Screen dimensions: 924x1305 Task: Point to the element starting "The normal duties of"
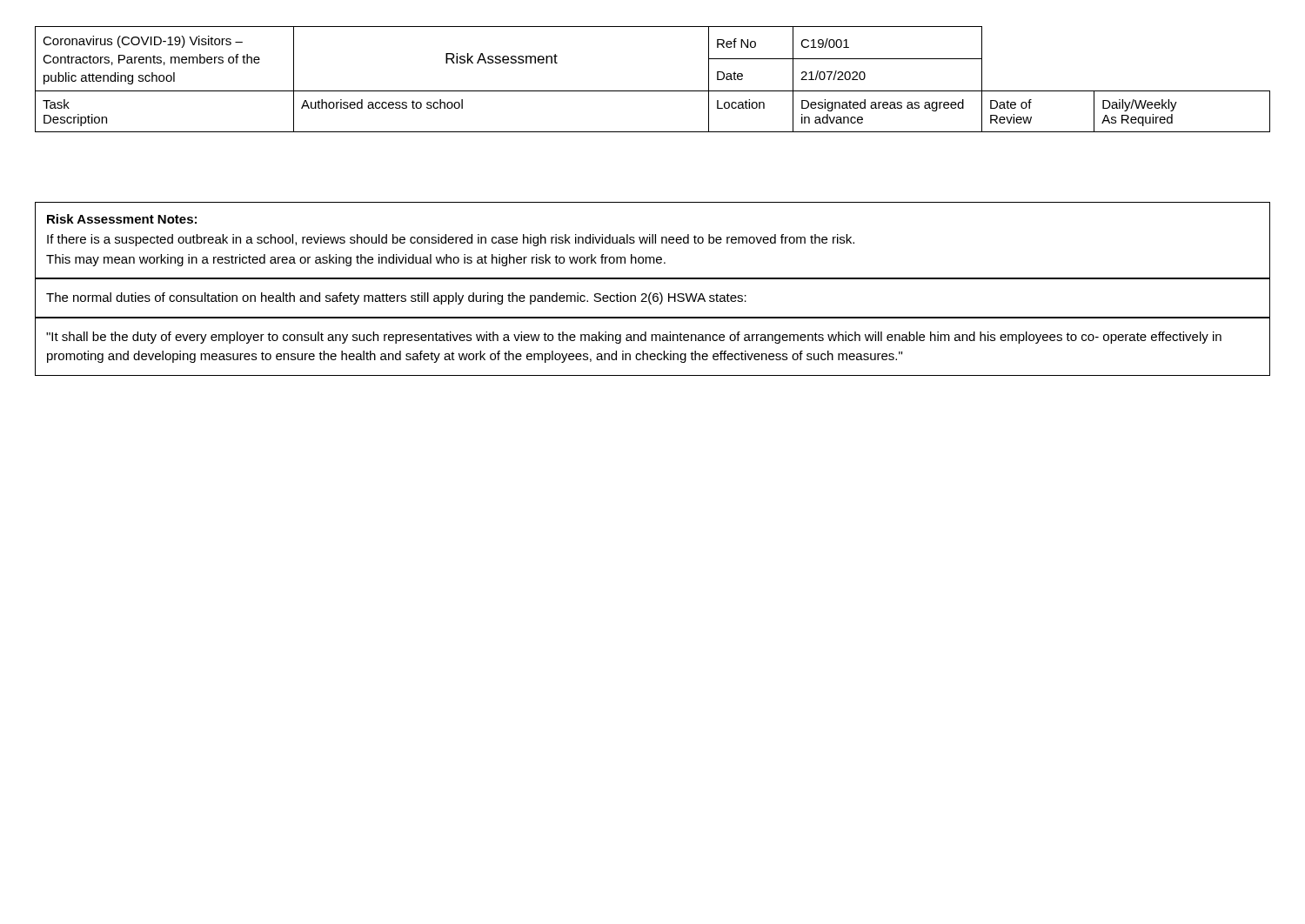click(397, 297)
